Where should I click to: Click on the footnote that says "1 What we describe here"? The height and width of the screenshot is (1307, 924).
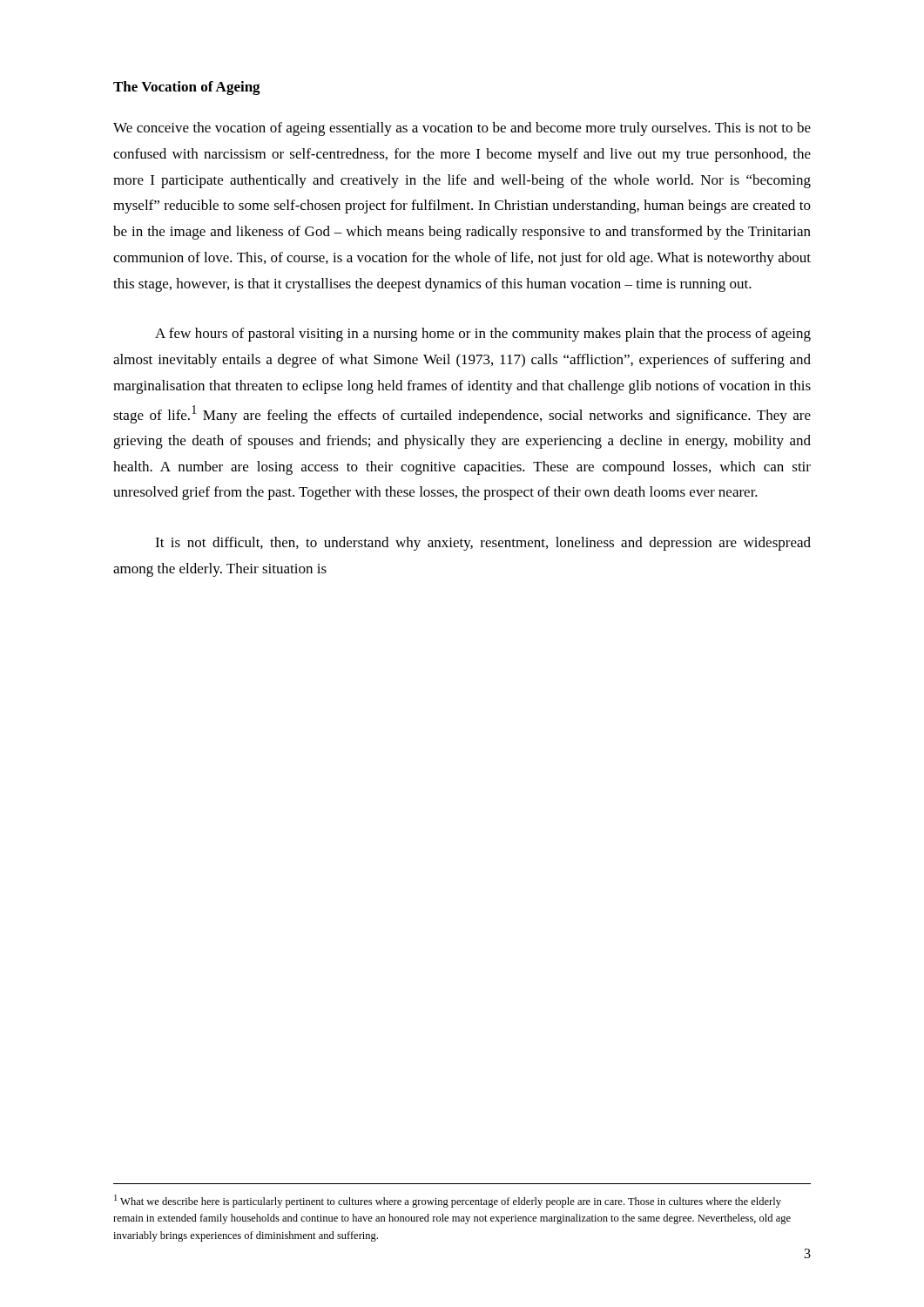(452, 1217)
